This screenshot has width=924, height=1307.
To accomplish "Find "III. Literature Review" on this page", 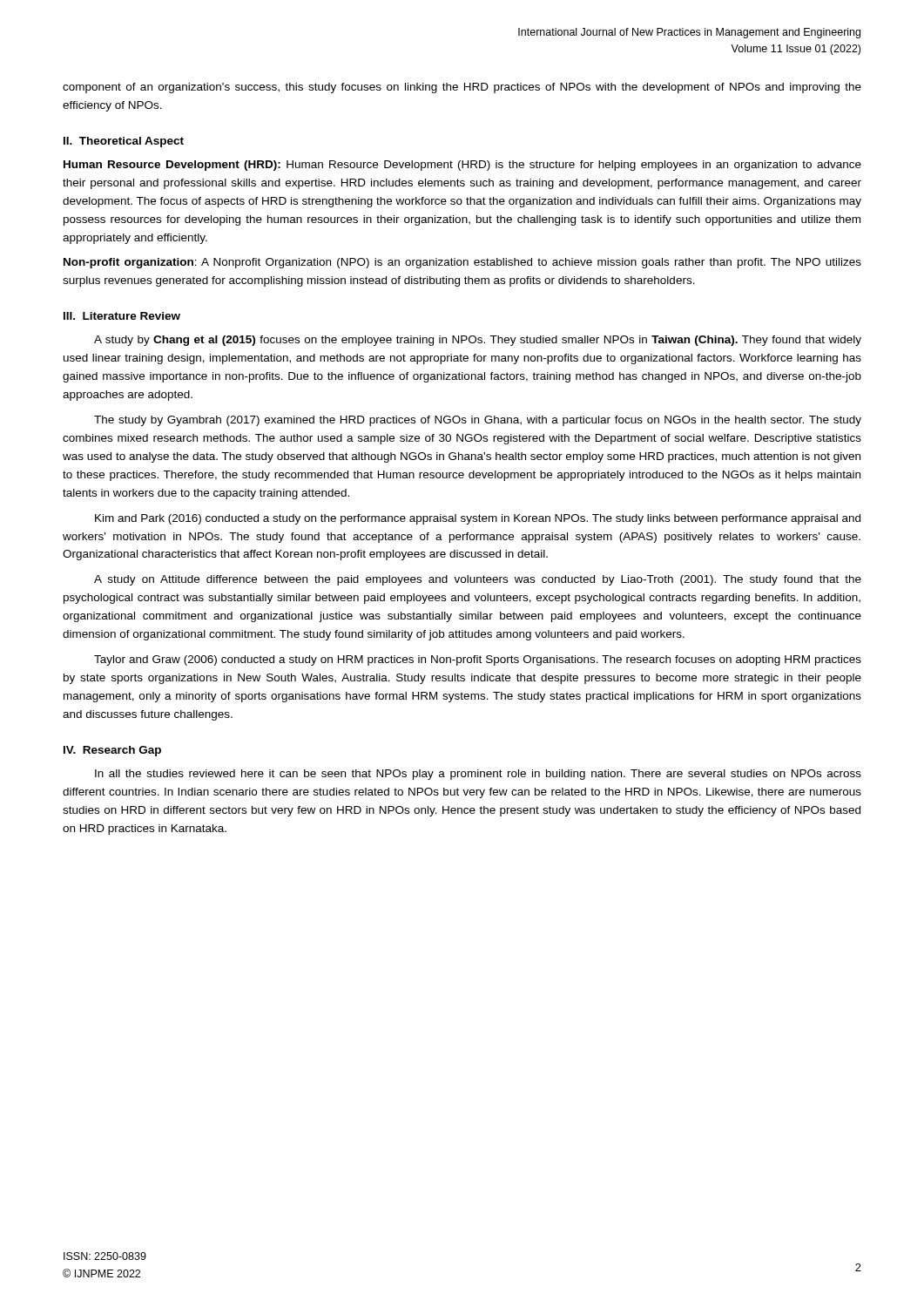I will (122, 316).
